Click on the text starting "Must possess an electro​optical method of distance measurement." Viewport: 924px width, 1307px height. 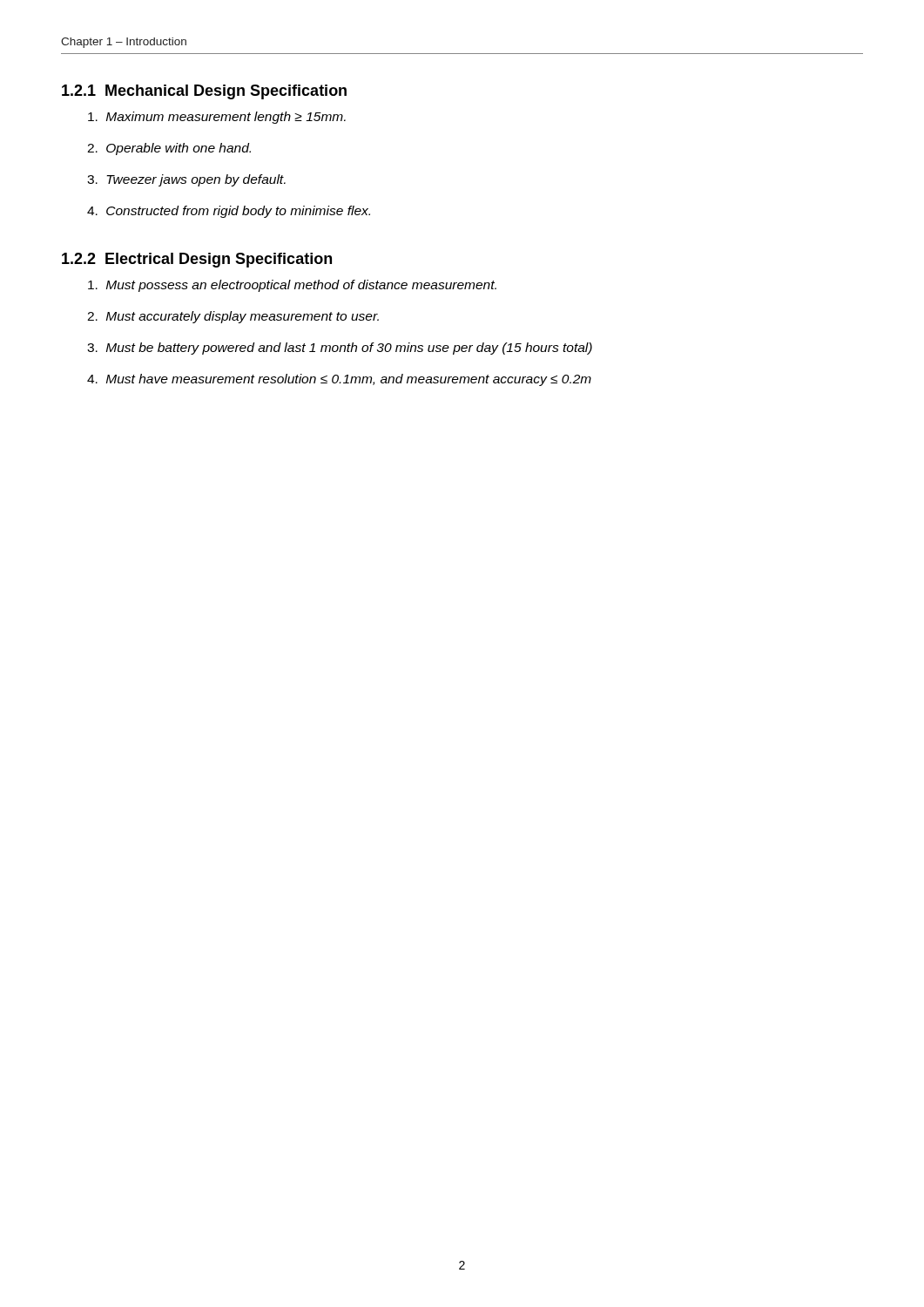click(x=293, y=284)
